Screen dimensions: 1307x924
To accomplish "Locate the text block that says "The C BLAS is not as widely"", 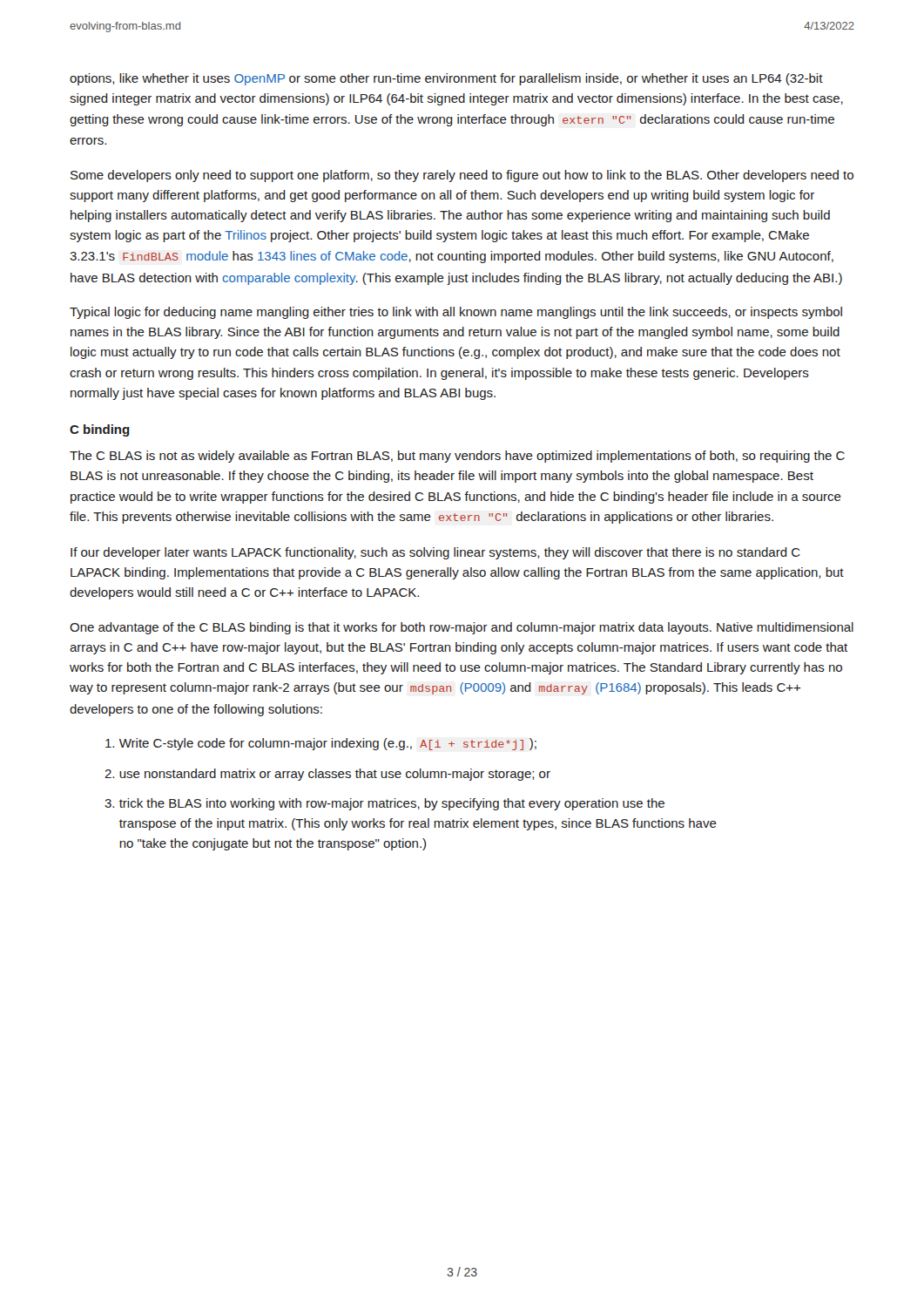I will 462,487.
